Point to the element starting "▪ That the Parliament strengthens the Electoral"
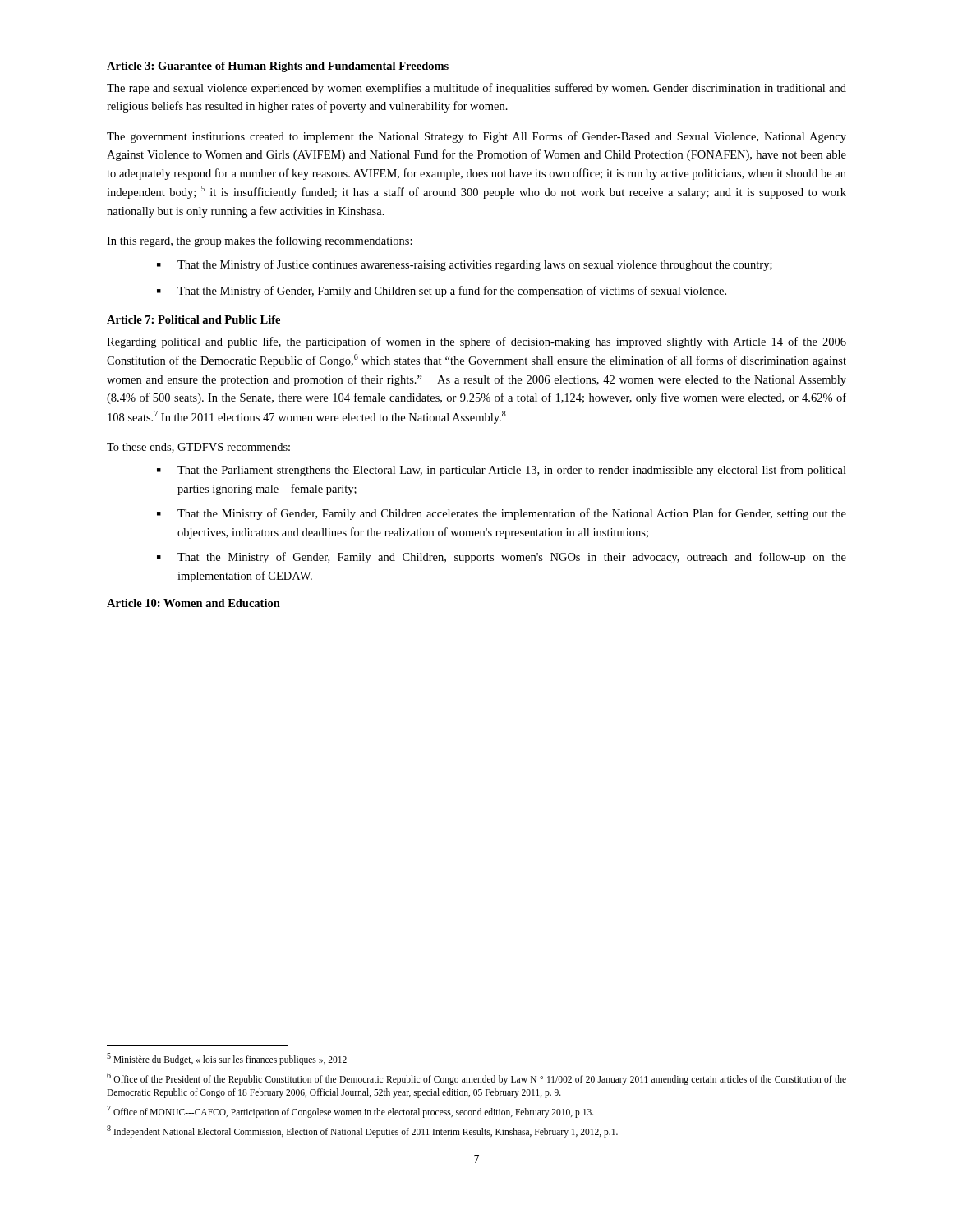The image size is (953, 1232). point(501,480)
